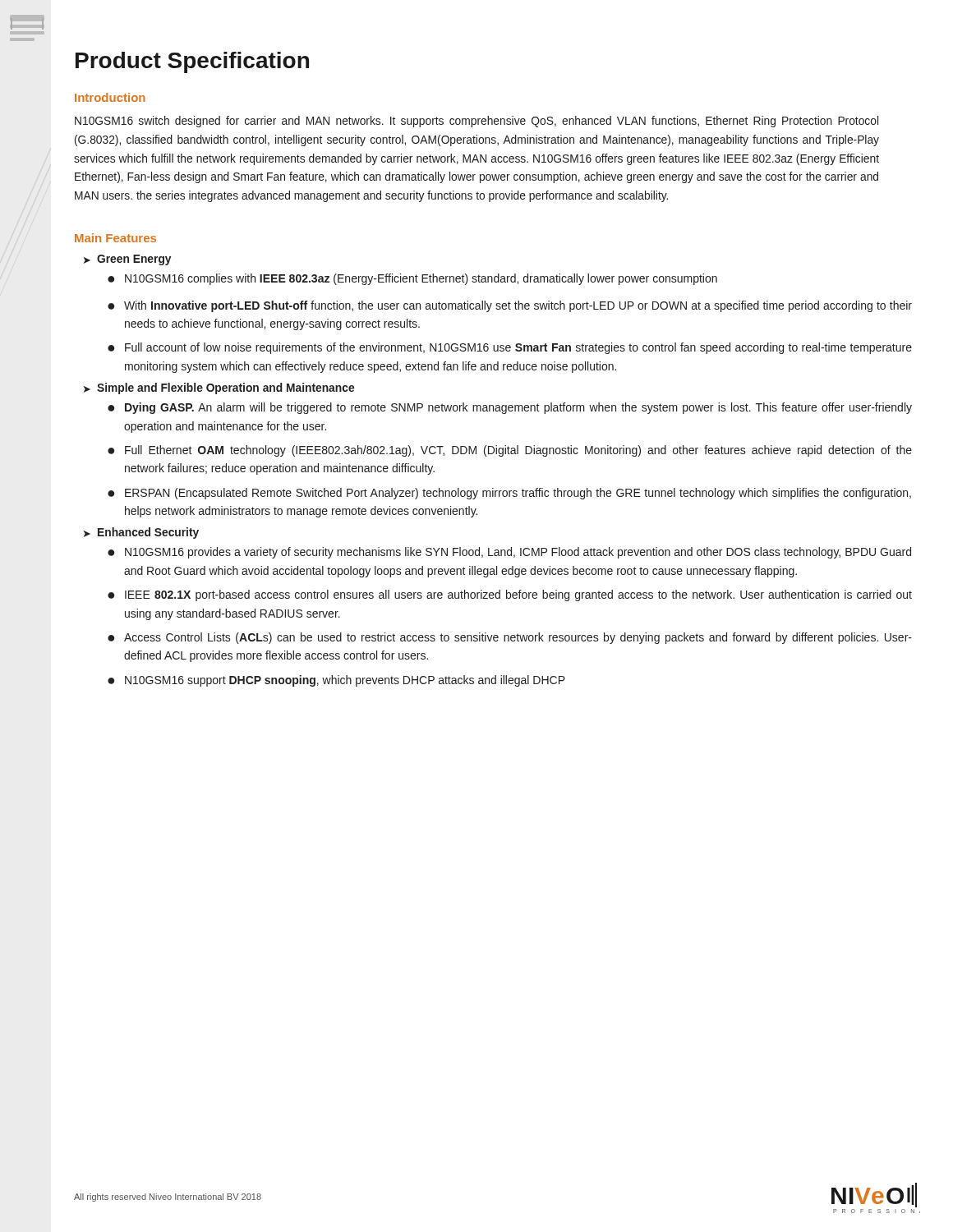Select the list item with the text "➤ Simple and Flexible"
This screenshot has height=1232, width=953.
click(x=218, y=389)
